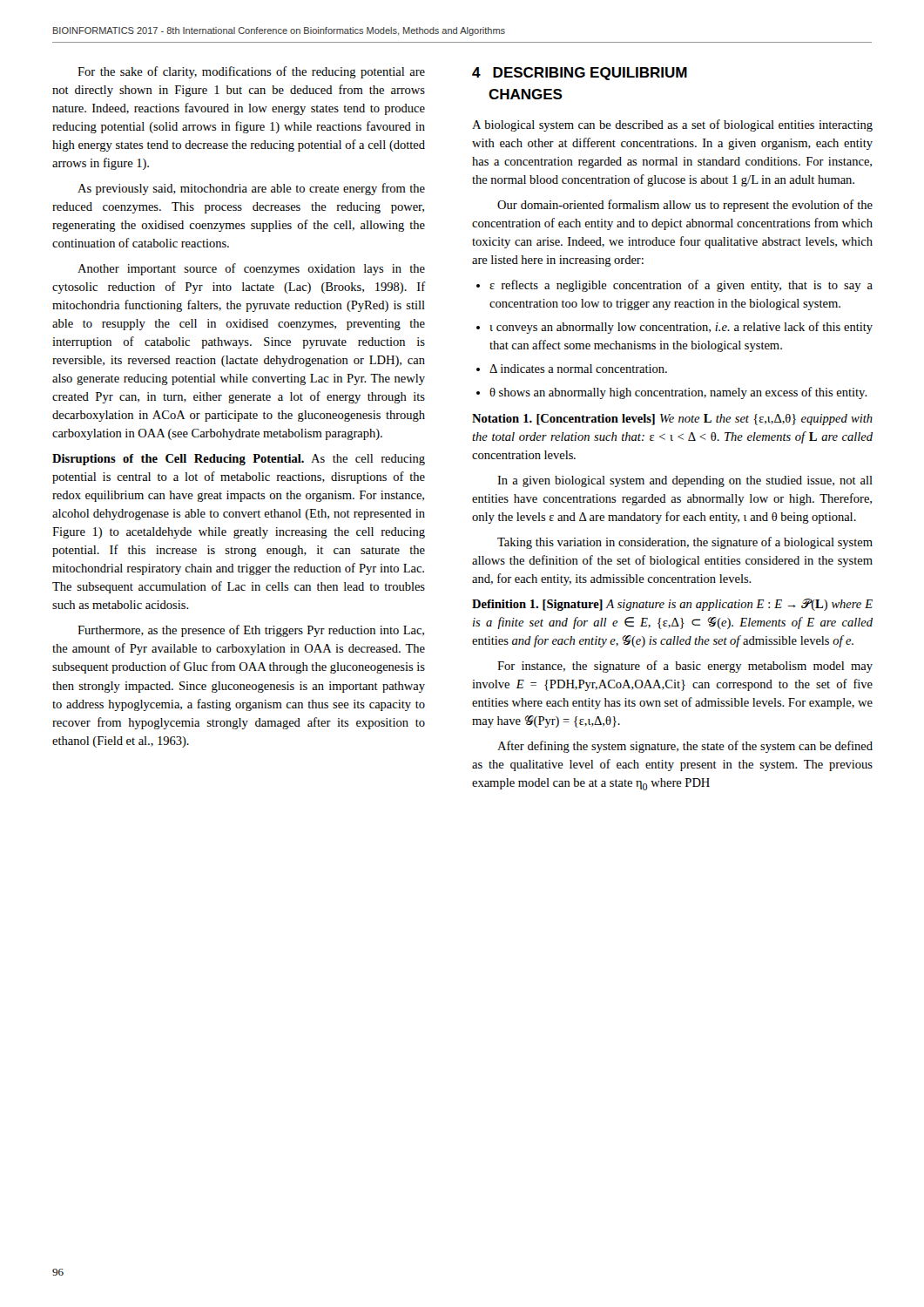Locate the block of text that opens with "ε reflects a negligible"
The height and width of the screenshot is (1307, 924).
pos(672,339)
